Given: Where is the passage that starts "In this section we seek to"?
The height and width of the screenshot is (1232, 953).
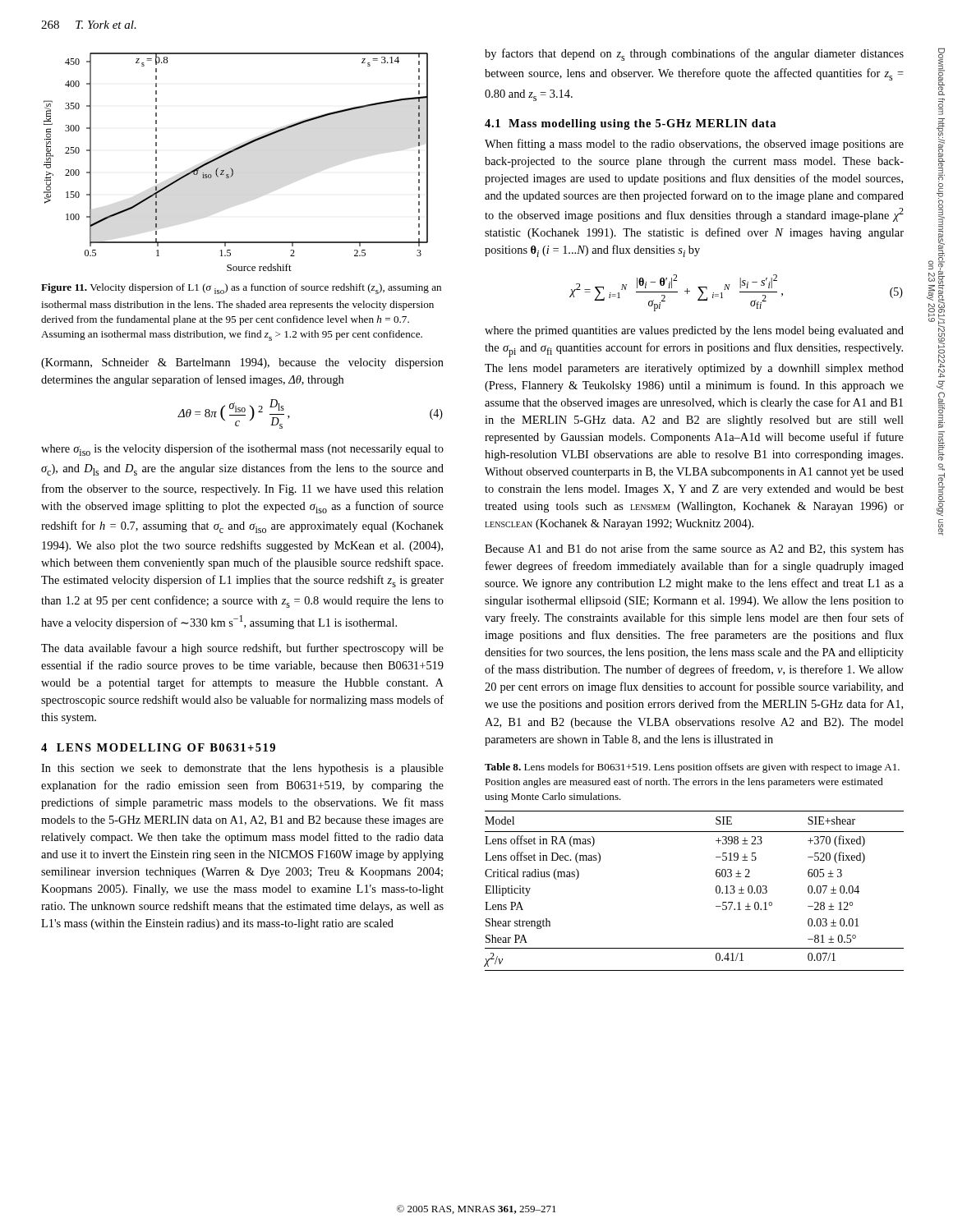Looking at the screenshot, I should pos(242,846).
